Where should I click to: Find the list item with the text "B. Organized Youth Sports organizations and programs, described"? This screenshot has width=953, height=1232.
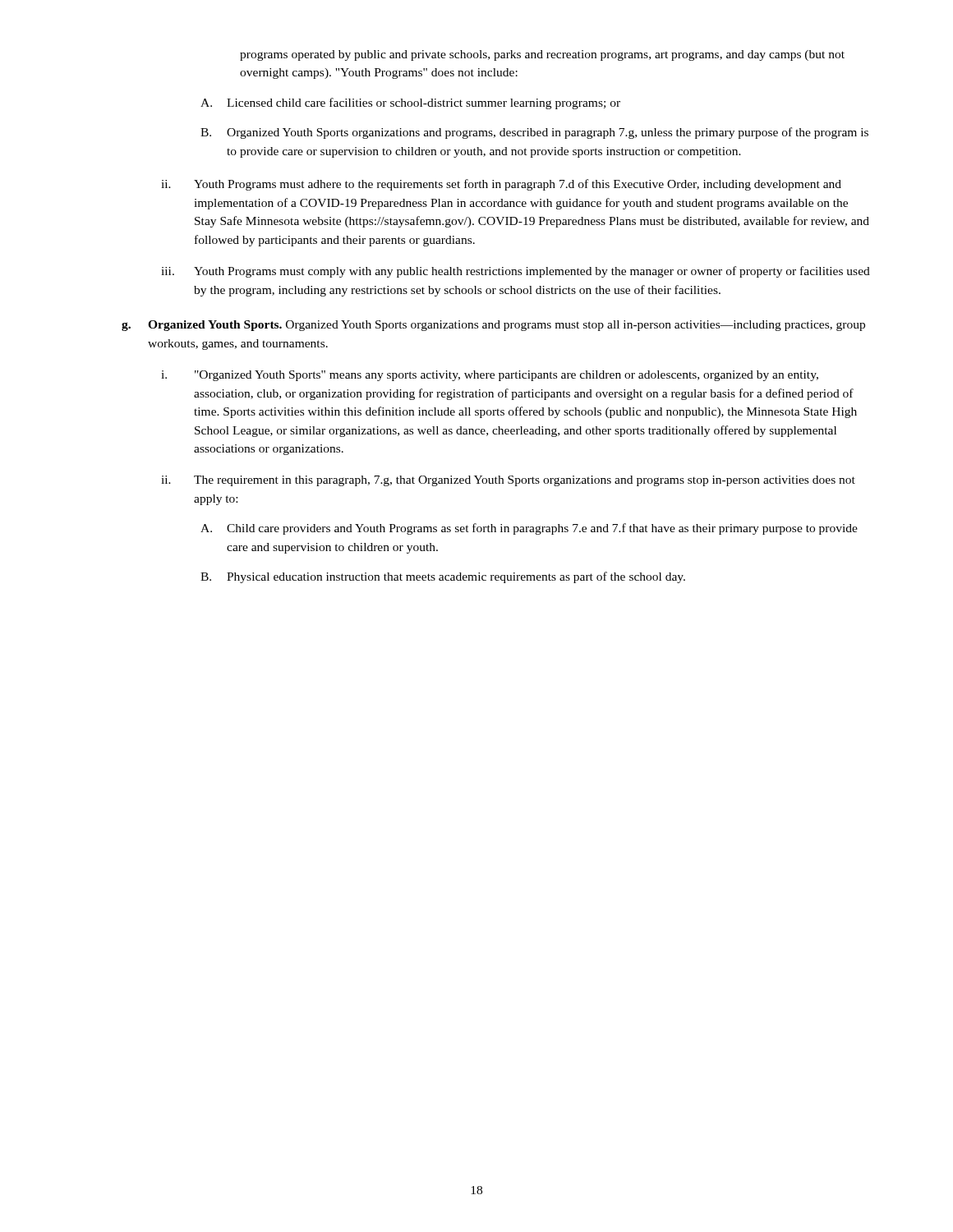coord(536,142)
